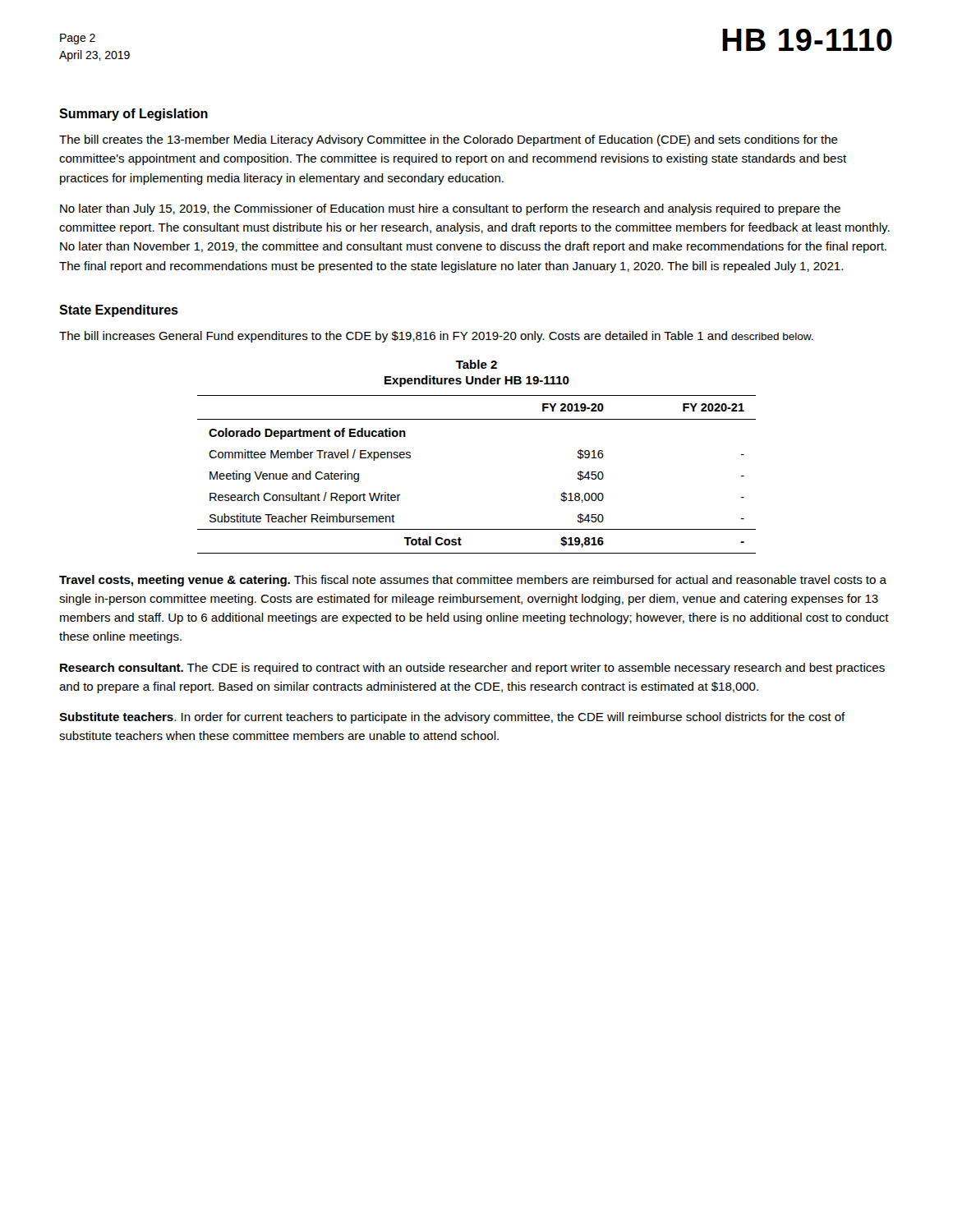Locate the block of text that opens with "Substitute teachers. In order"
This screenshot has height=1232, width=953.
tap(452, 726)
